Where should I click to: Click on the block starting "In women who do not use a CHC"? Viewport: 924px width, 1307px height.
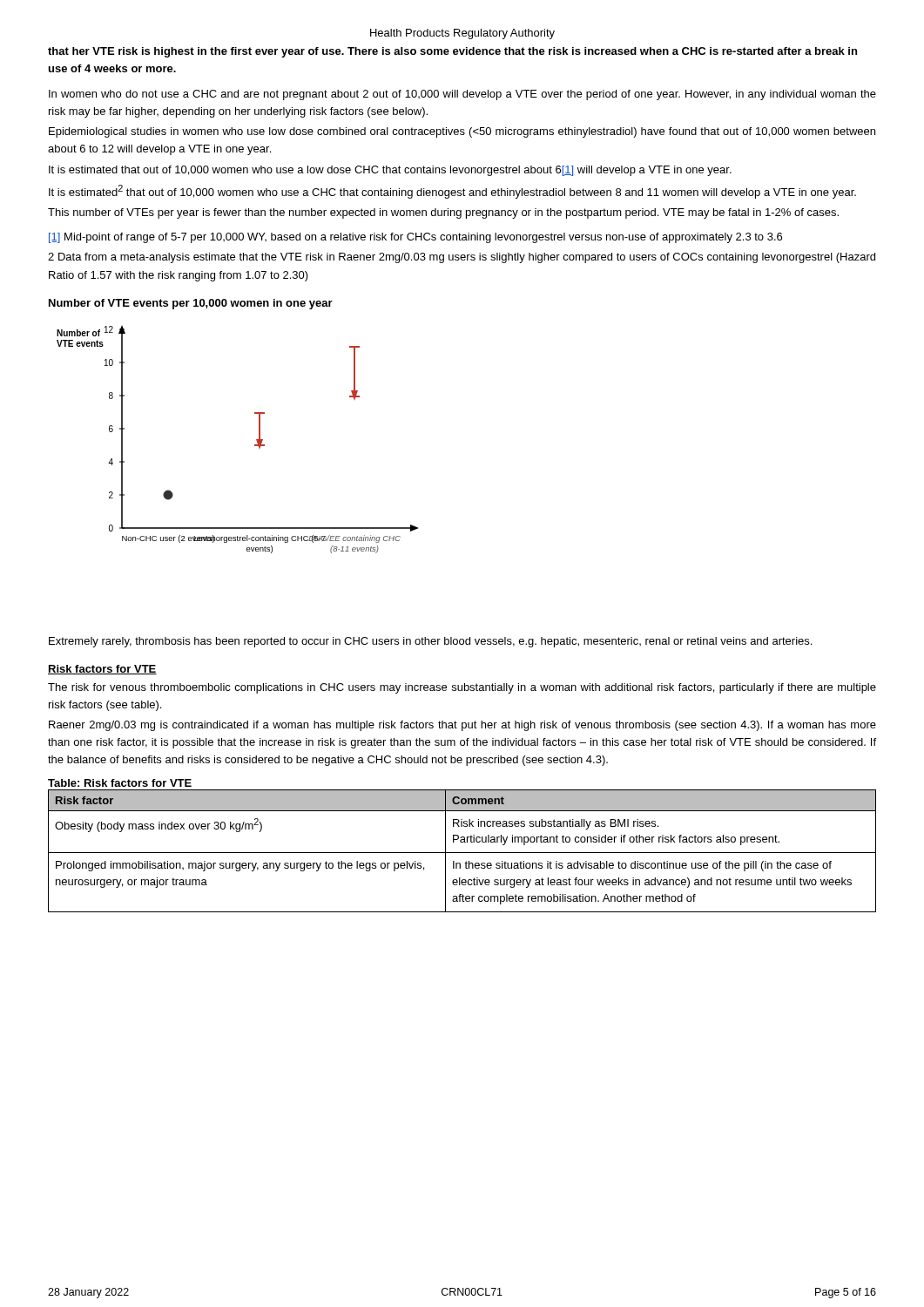click(462, 102)
